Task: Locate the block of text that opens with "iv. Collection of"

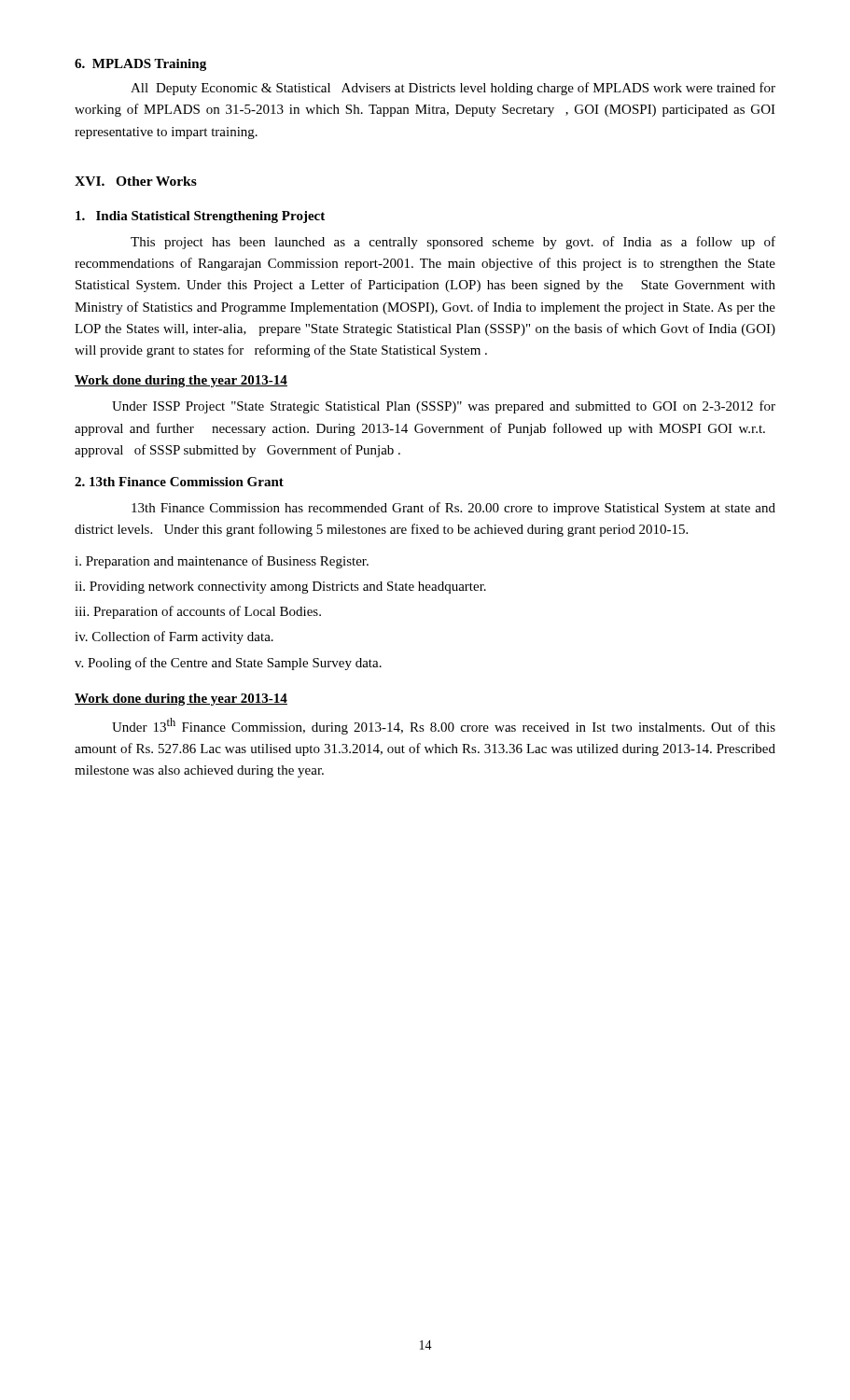Action: [174, 637]
